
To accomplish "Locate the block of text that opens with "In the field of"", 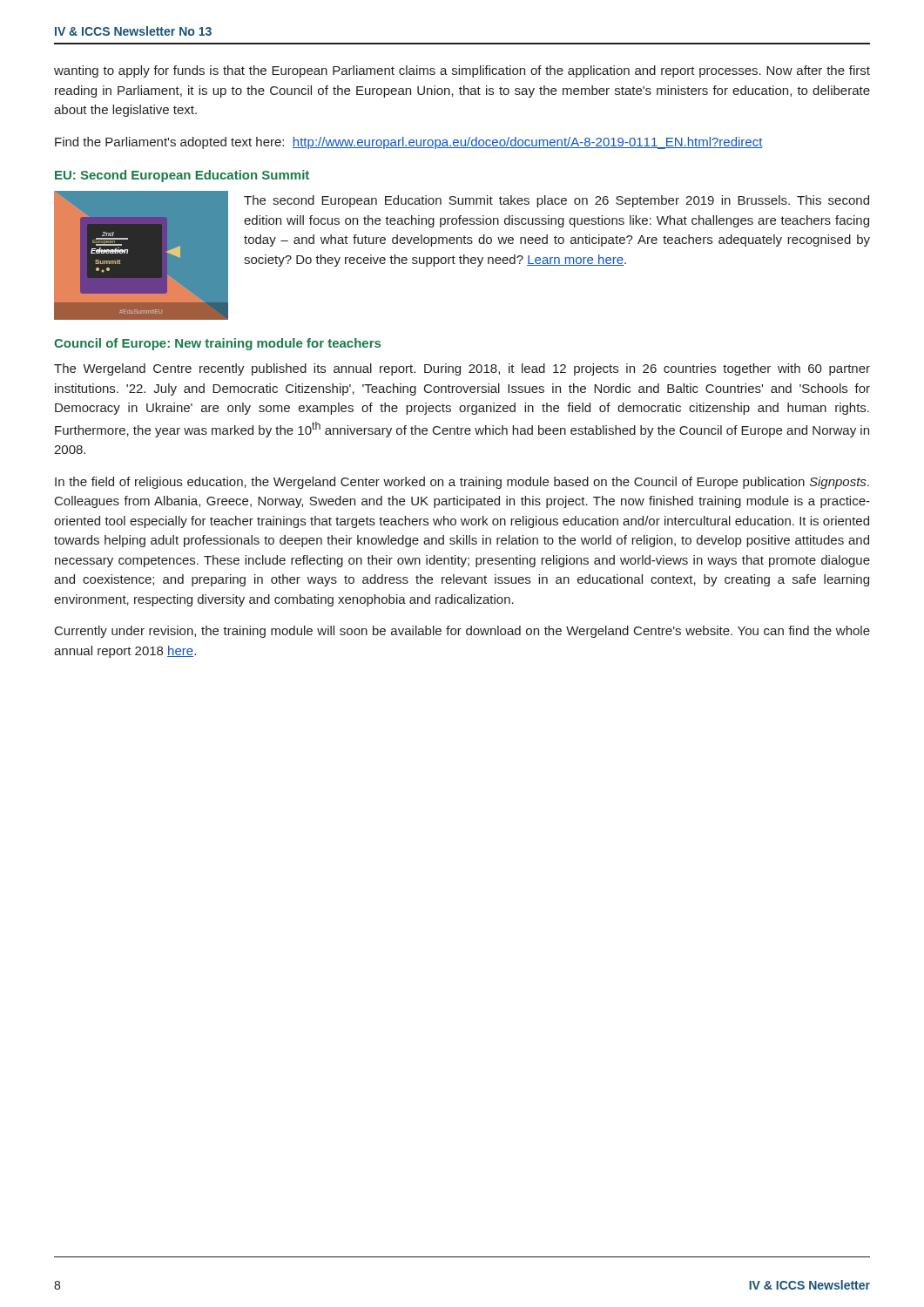I will 462,540.
